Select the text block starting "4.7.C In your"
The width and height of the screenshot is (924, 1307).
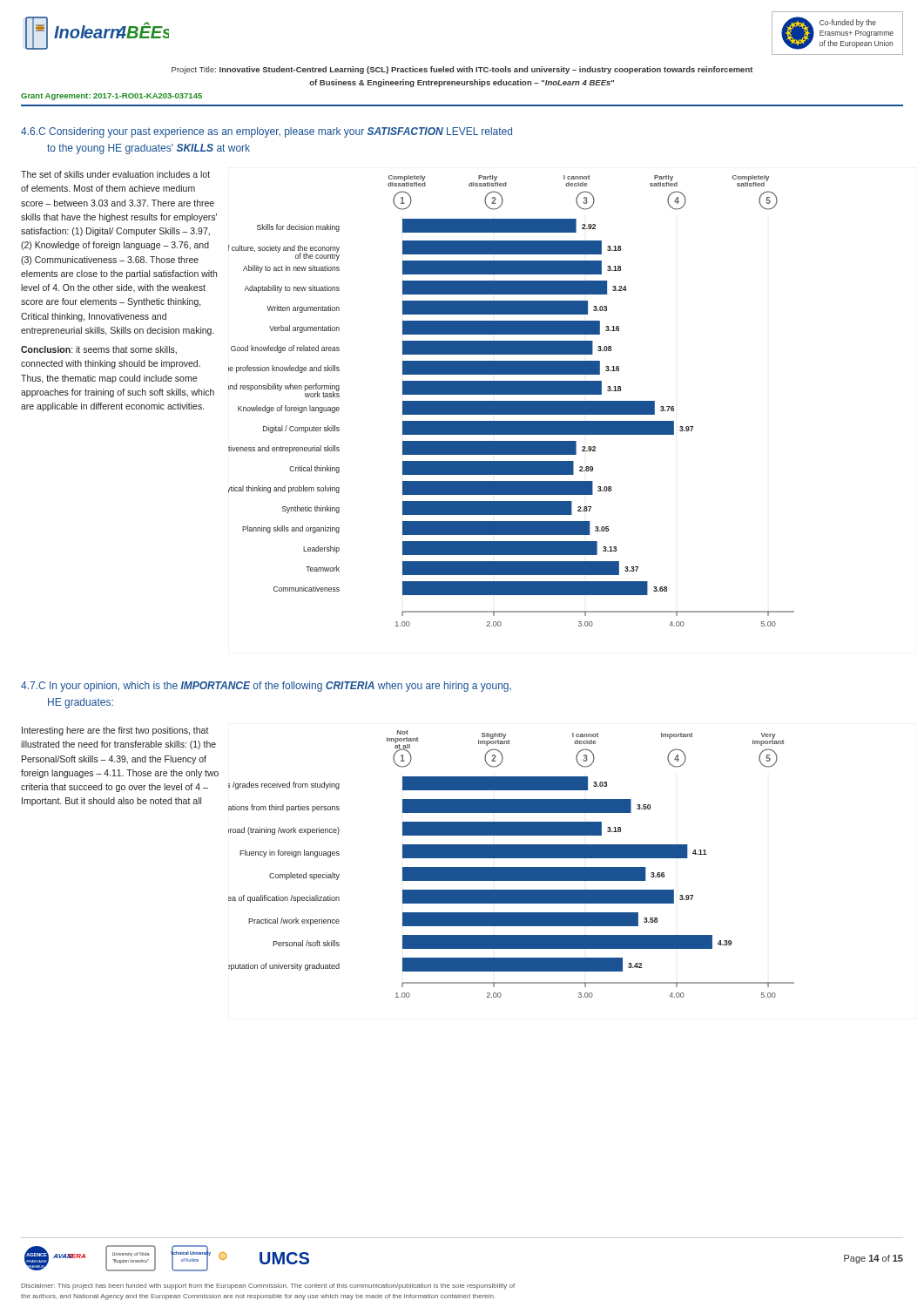pos(462,694)
